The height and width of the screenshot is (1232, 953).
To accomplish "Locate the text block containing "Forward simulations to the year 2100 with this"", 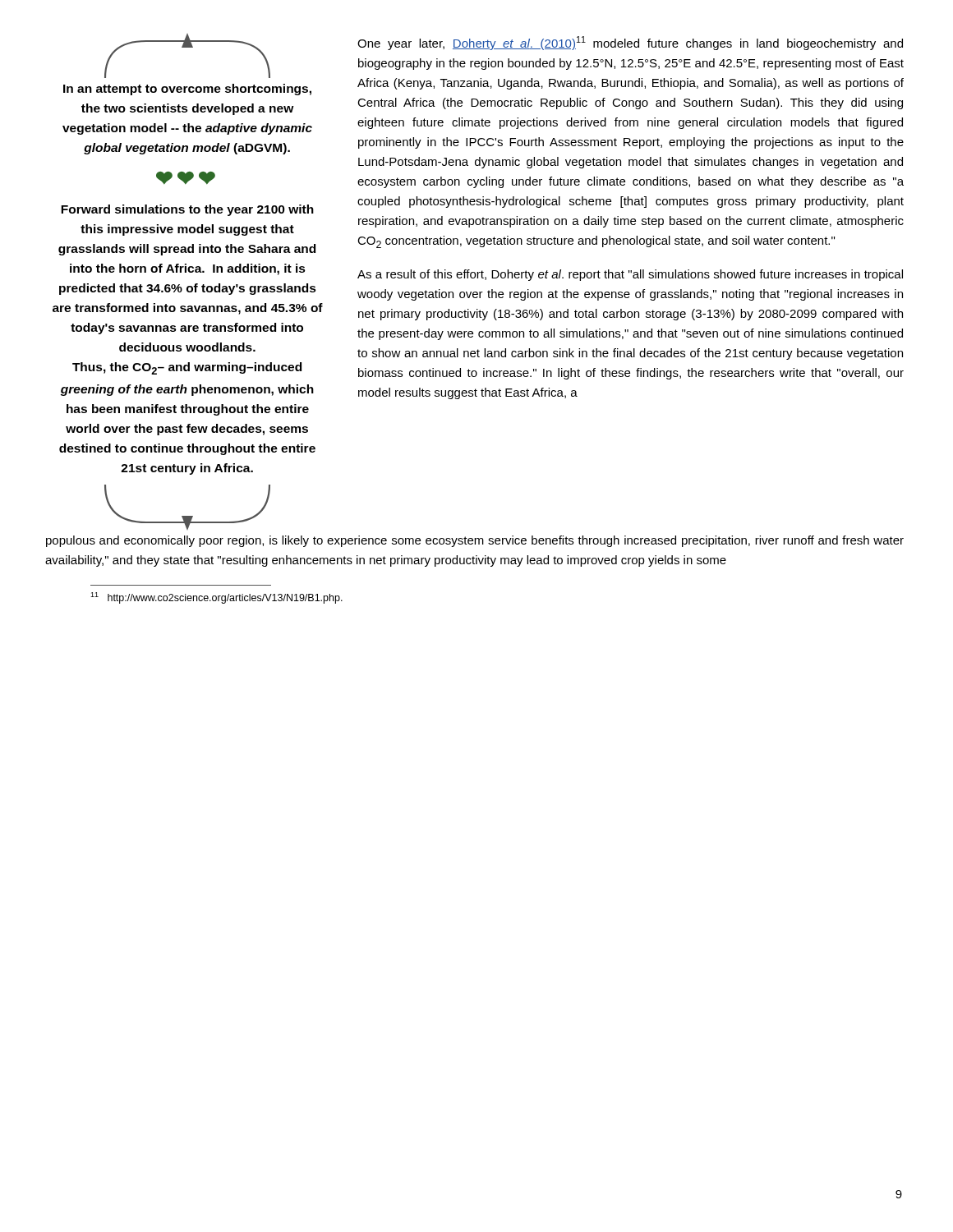I will click(187, 339).
